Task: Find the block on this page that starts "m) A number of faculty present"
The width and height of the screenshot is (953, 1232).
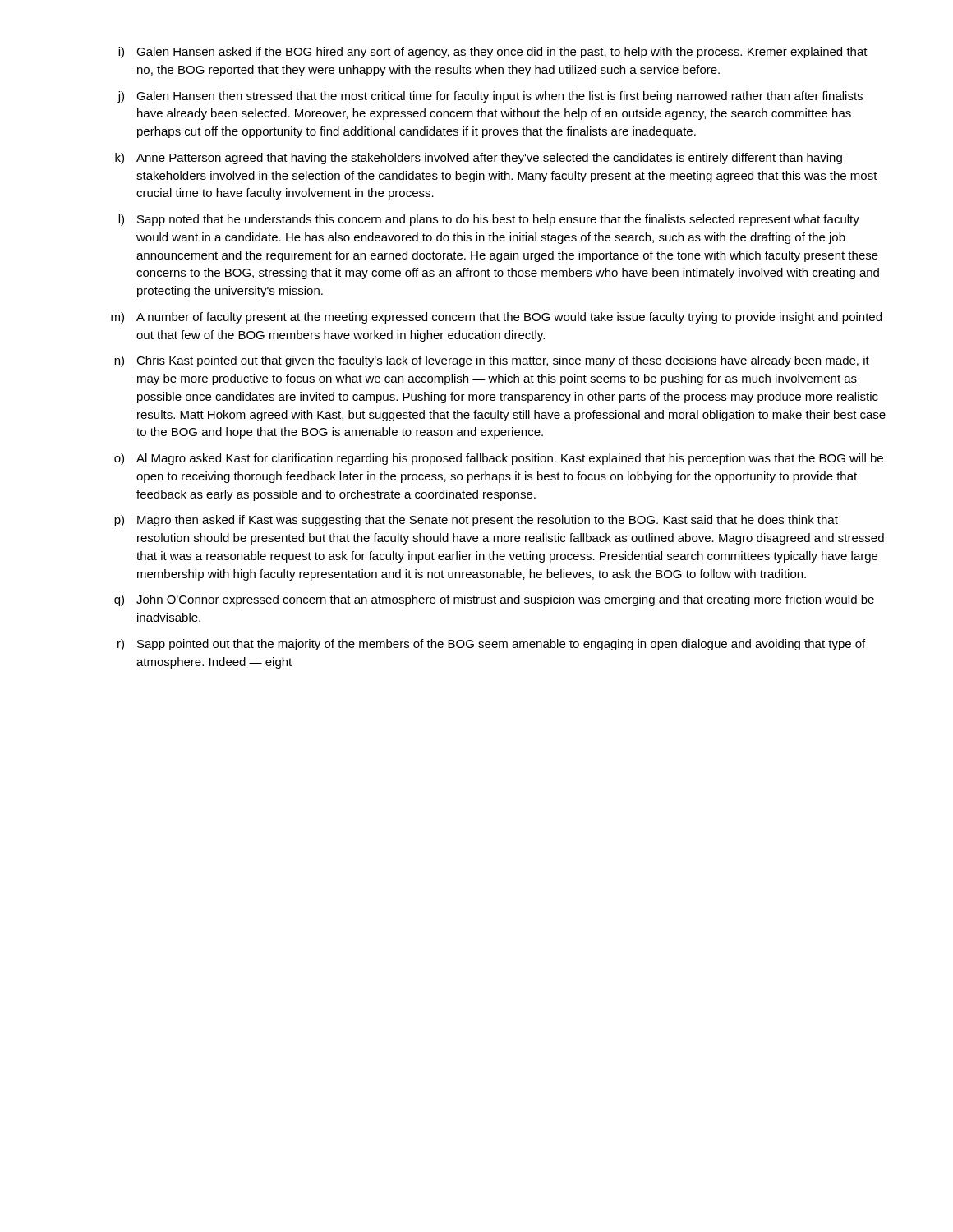Action: 485,326
